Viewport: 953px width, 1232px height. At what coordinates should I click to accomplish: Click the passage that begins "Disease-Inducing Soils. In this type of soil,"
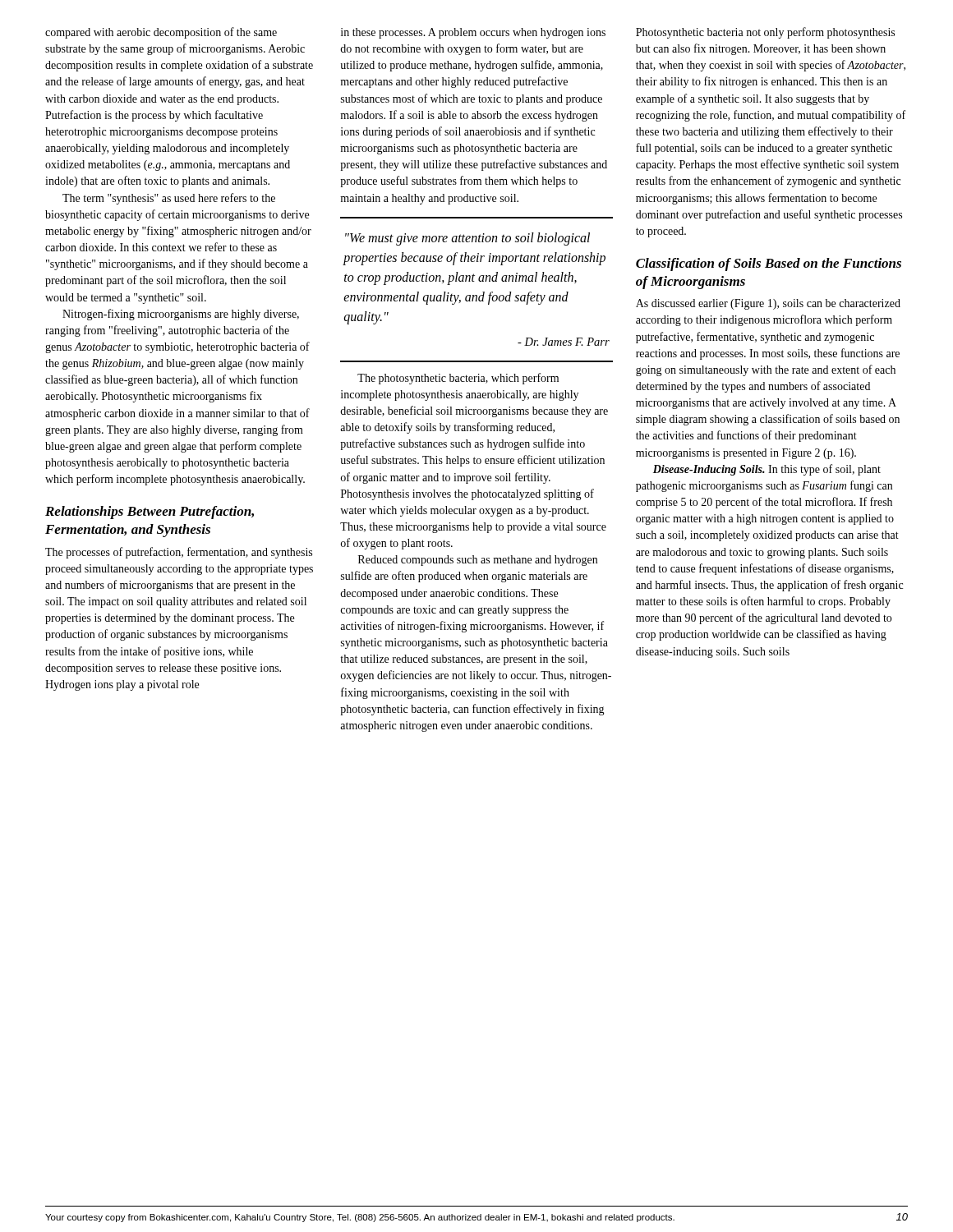[x=772, y=561]
